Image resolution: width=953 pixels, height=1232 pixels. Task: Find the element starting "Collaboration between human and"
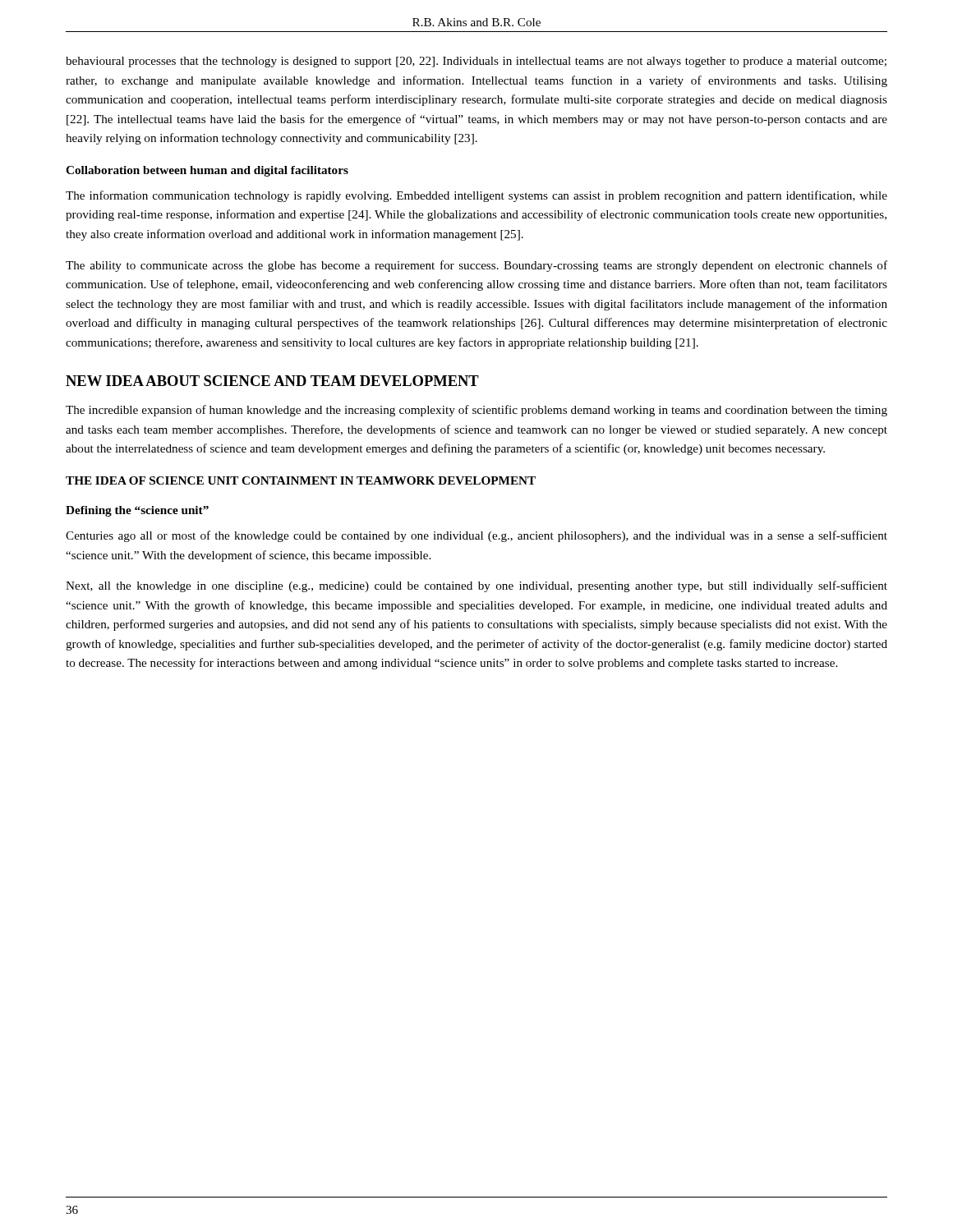pos(207,169)
